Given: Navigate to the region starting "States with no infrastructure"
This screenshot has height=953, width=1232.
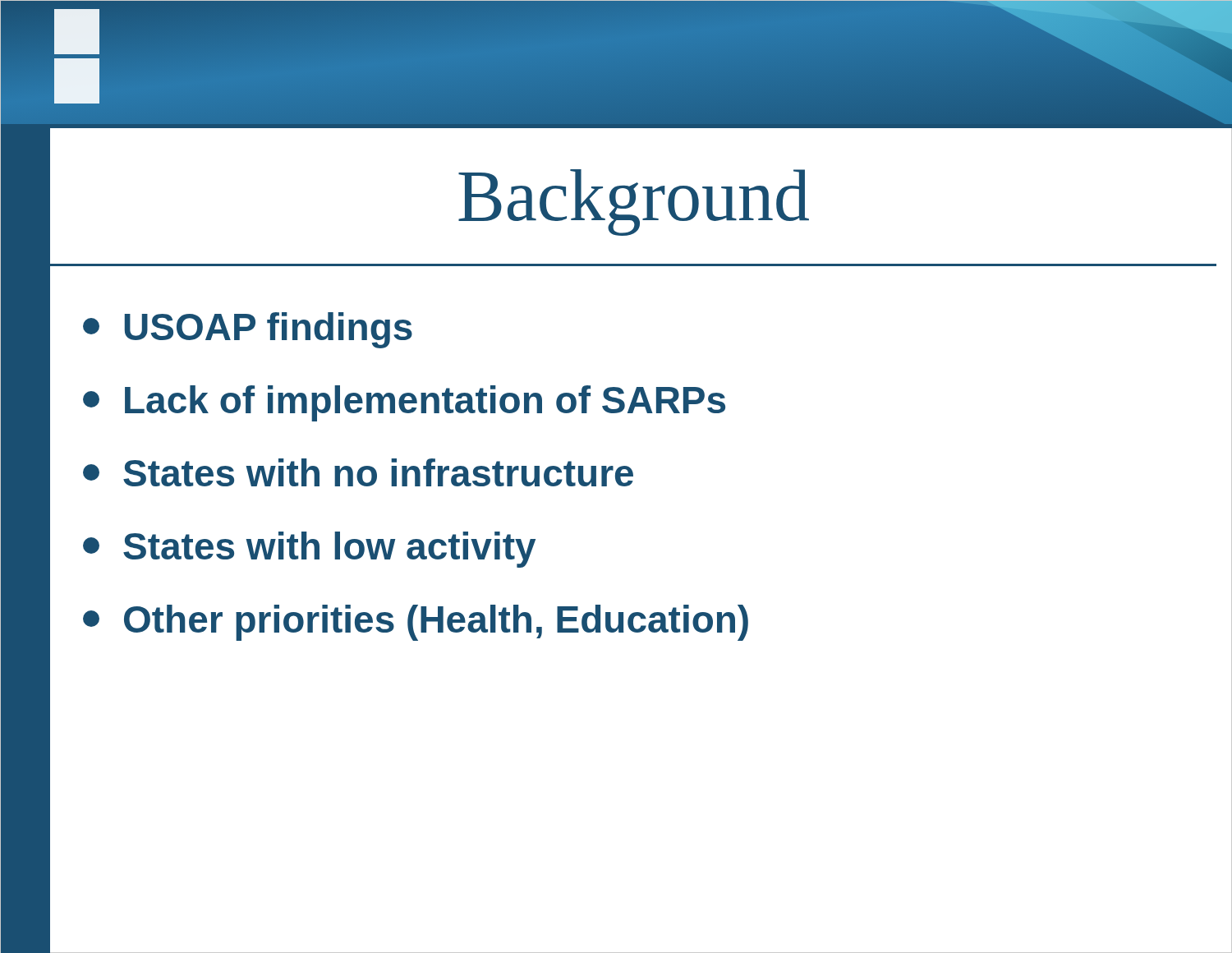Looking at the screenshot, I should coord(359,473).
